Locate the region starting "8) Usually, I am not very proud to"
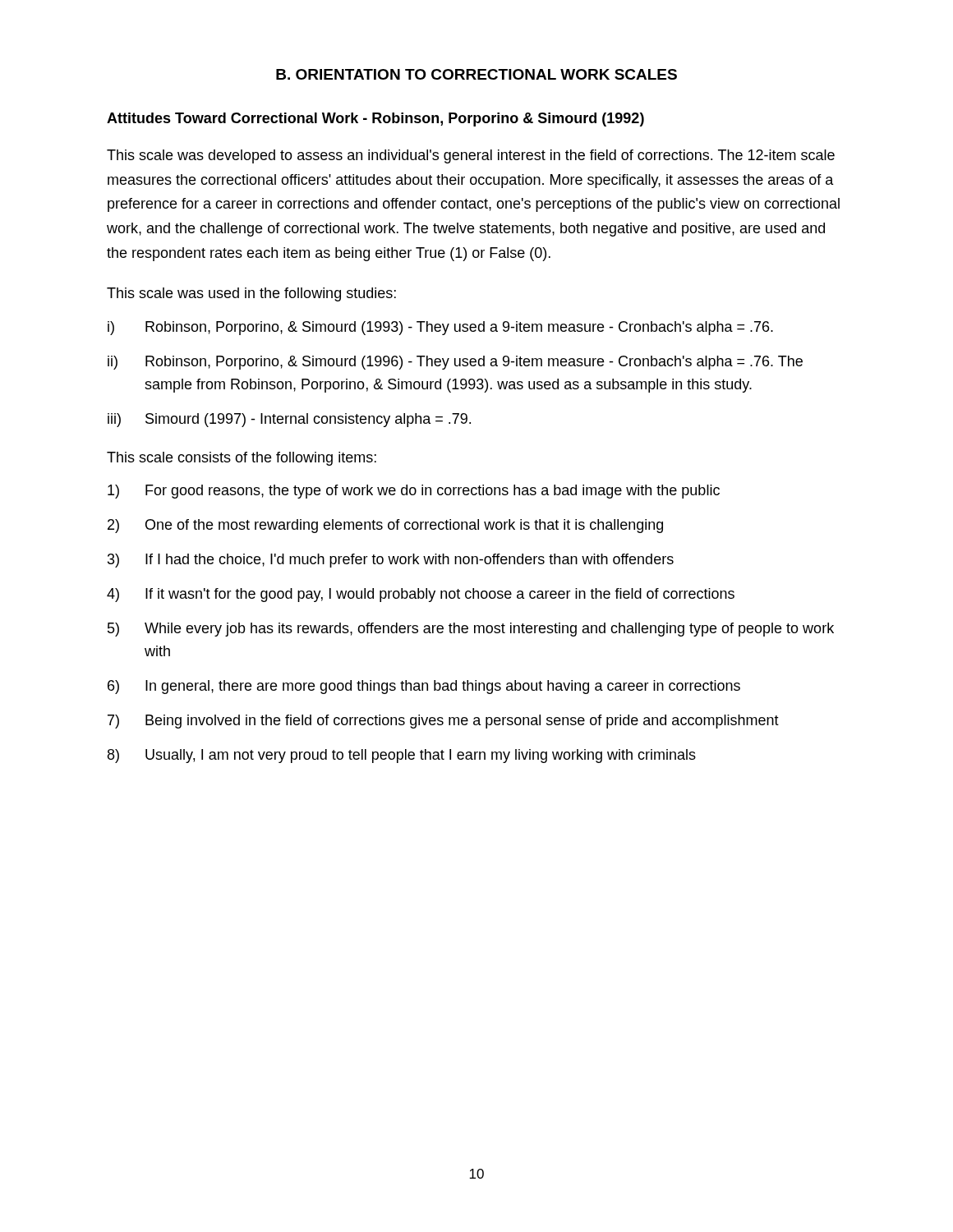Image resolution: width=953 pixels, height=1232 pixels. 476,755
